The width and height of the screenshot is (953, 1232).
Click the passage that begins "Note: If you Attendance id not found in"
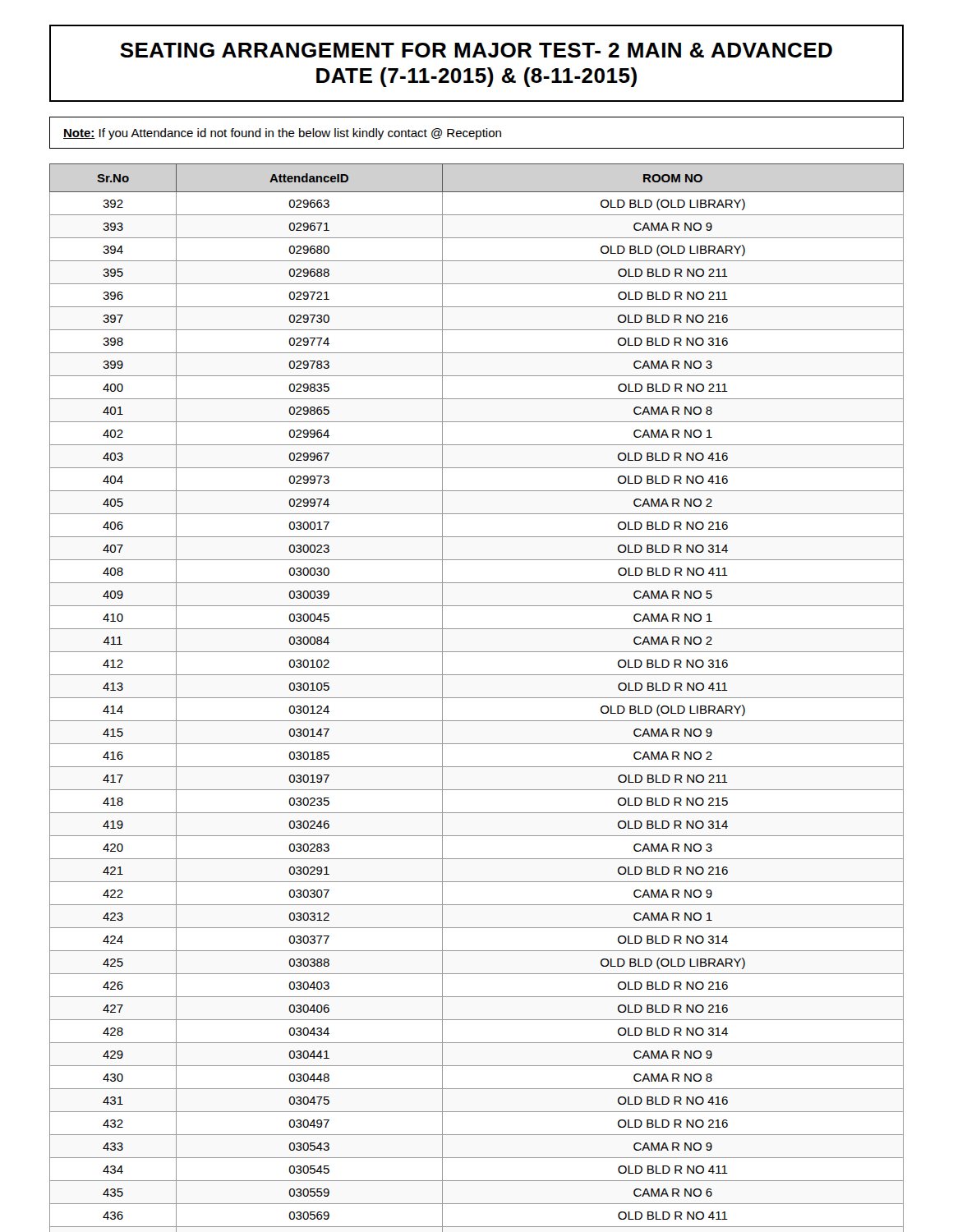pyautogui.click(x=283, y=133)
